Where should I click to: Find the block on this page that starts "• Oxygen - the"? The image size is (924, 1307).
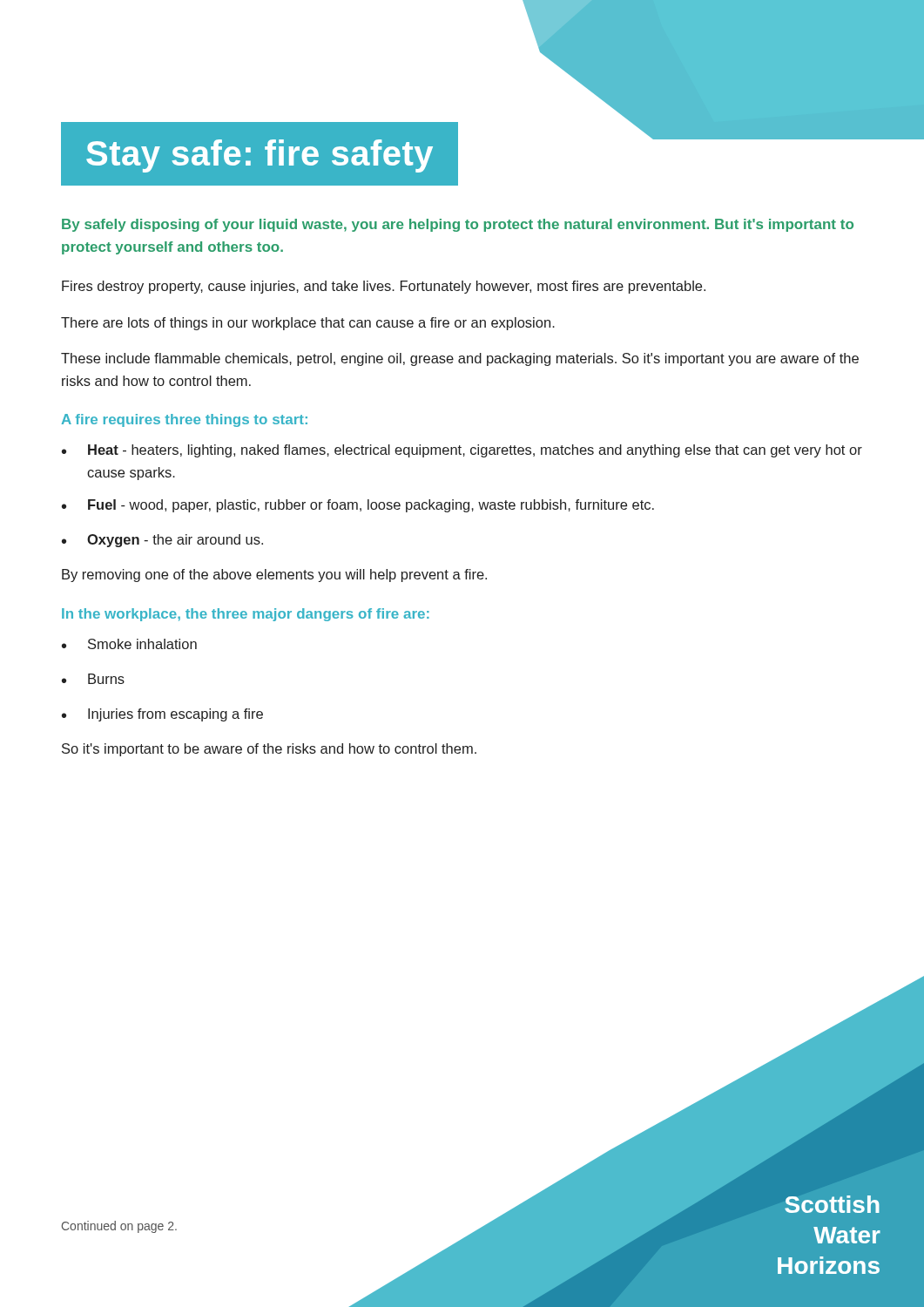click(x=162, y=541)
